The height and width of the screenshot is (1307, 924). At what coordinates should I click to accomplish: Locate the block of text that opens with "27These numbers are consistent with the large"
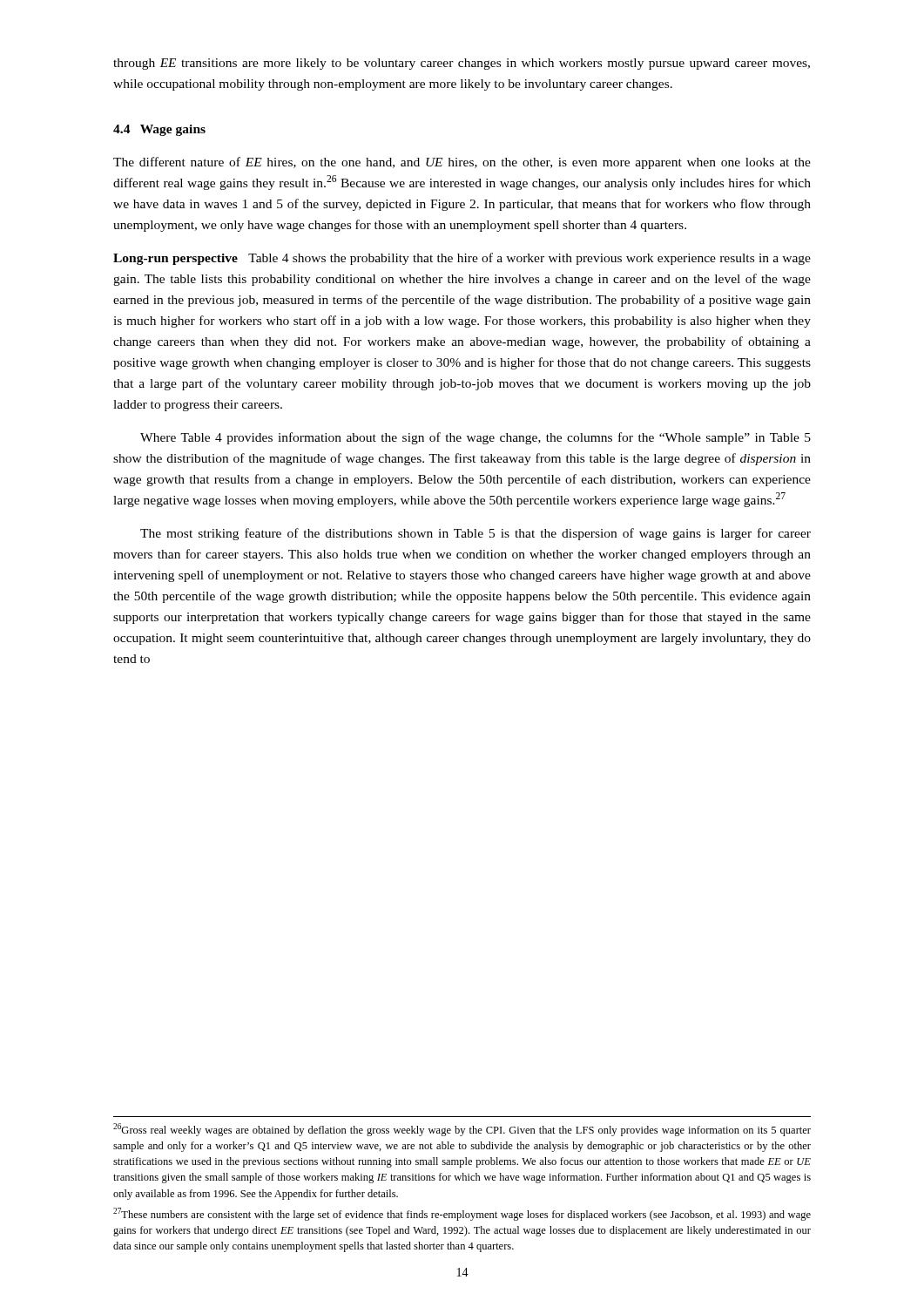click(462, 1229)
